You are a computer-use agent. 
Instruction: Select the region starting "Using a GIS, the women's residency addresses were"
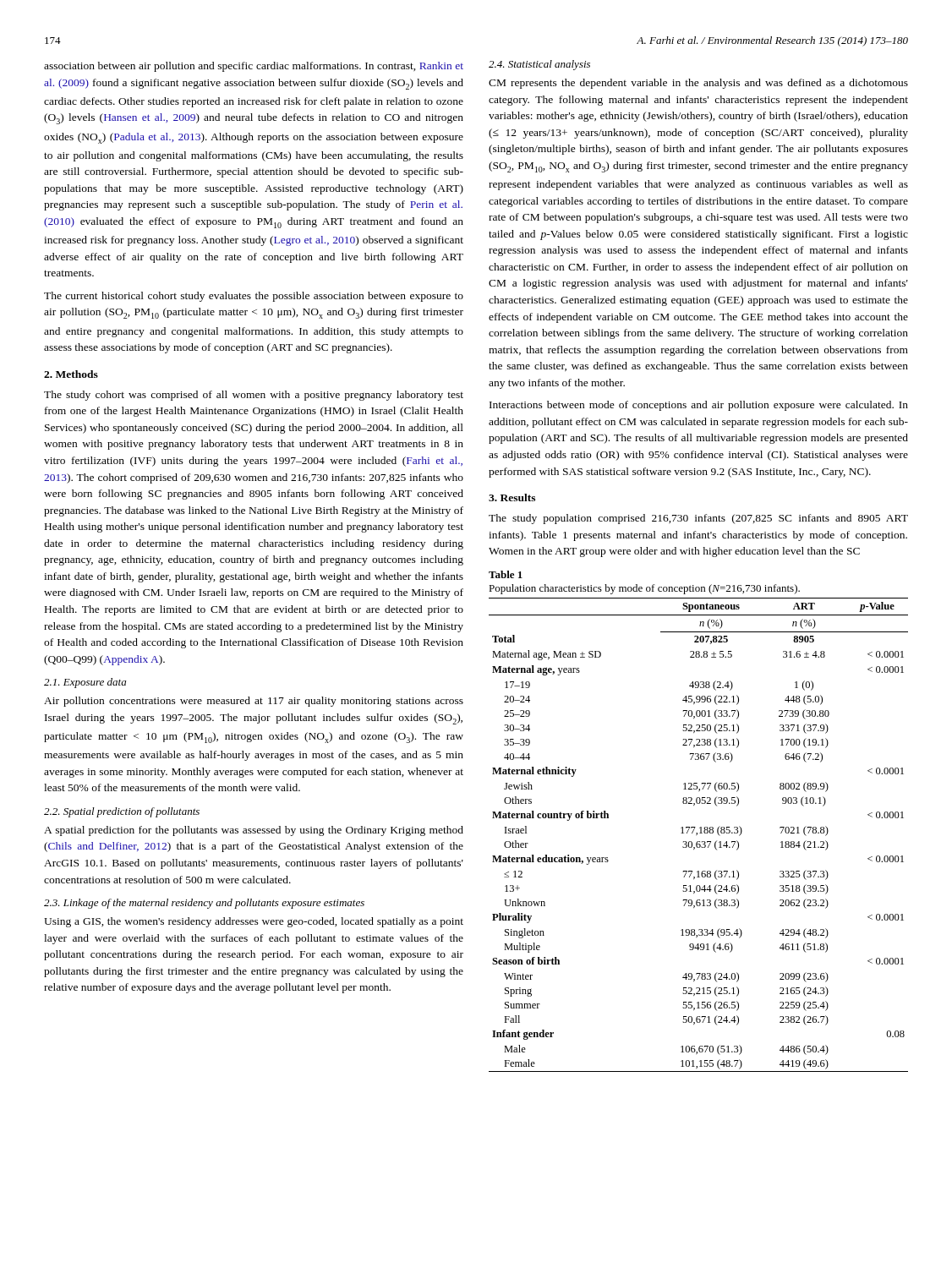pos(254,954)
